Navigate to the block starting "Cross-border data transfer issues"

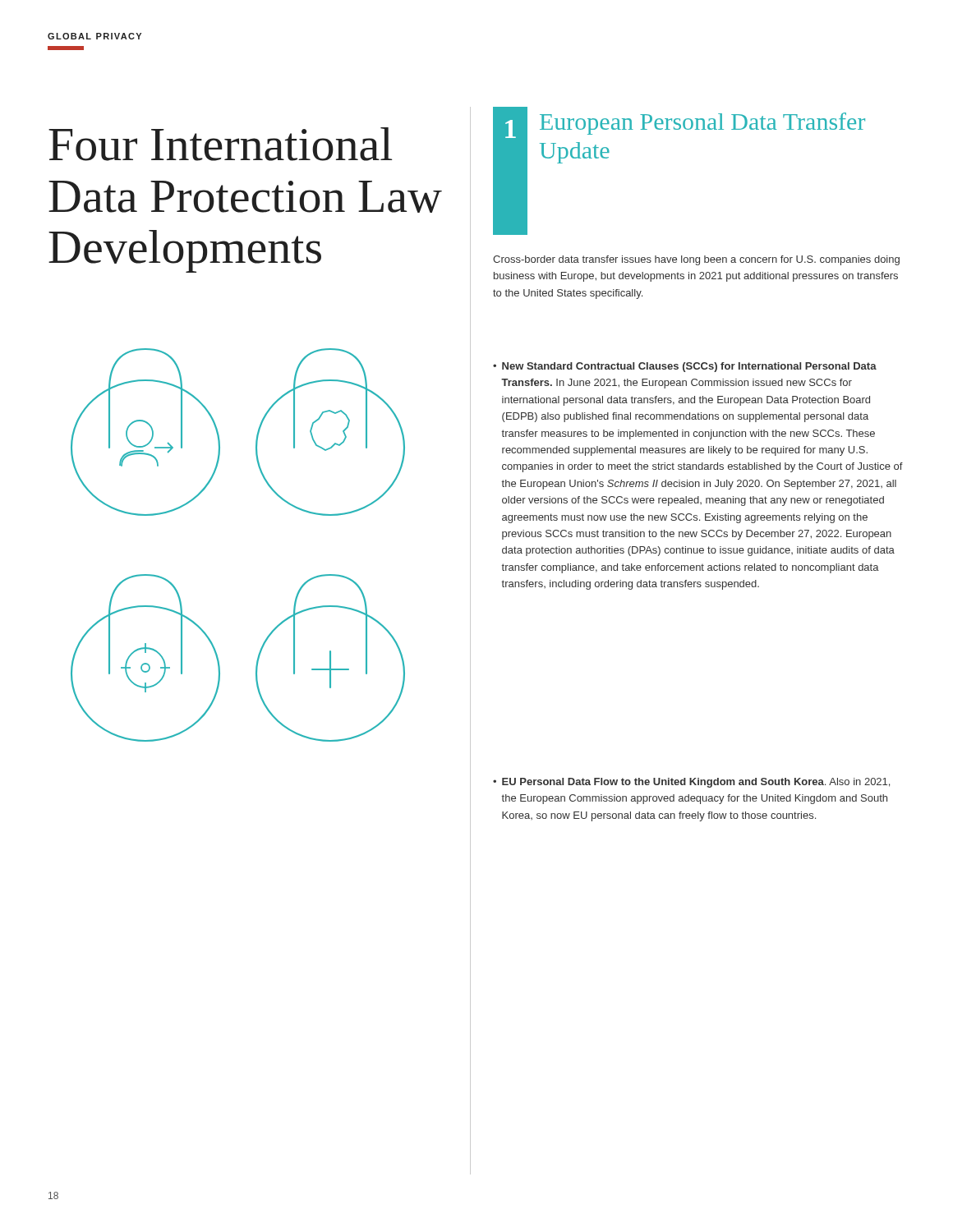pos(699,276)
